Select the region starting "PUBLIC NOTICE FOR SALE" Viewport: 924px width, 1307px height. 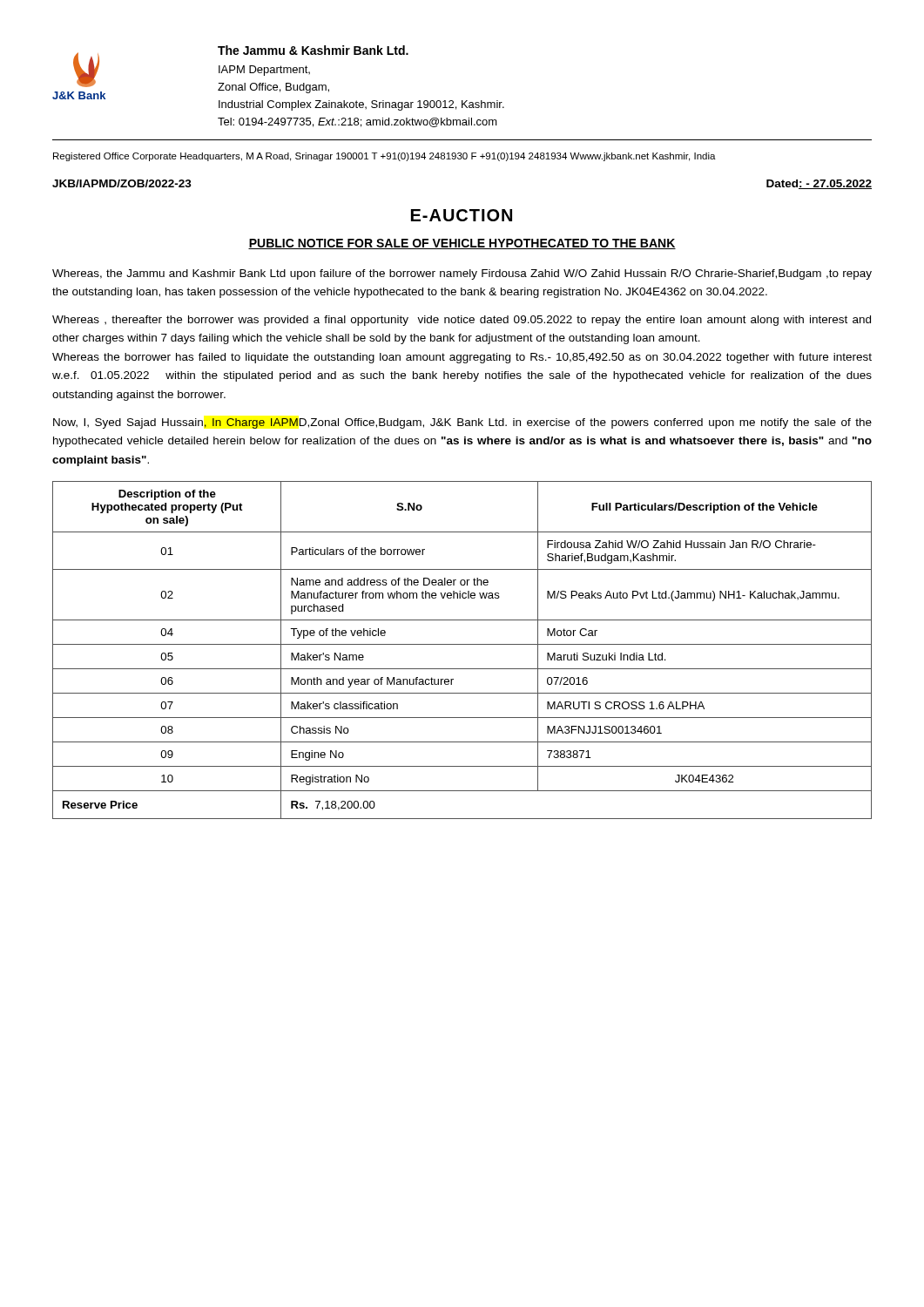pos(462,243)
